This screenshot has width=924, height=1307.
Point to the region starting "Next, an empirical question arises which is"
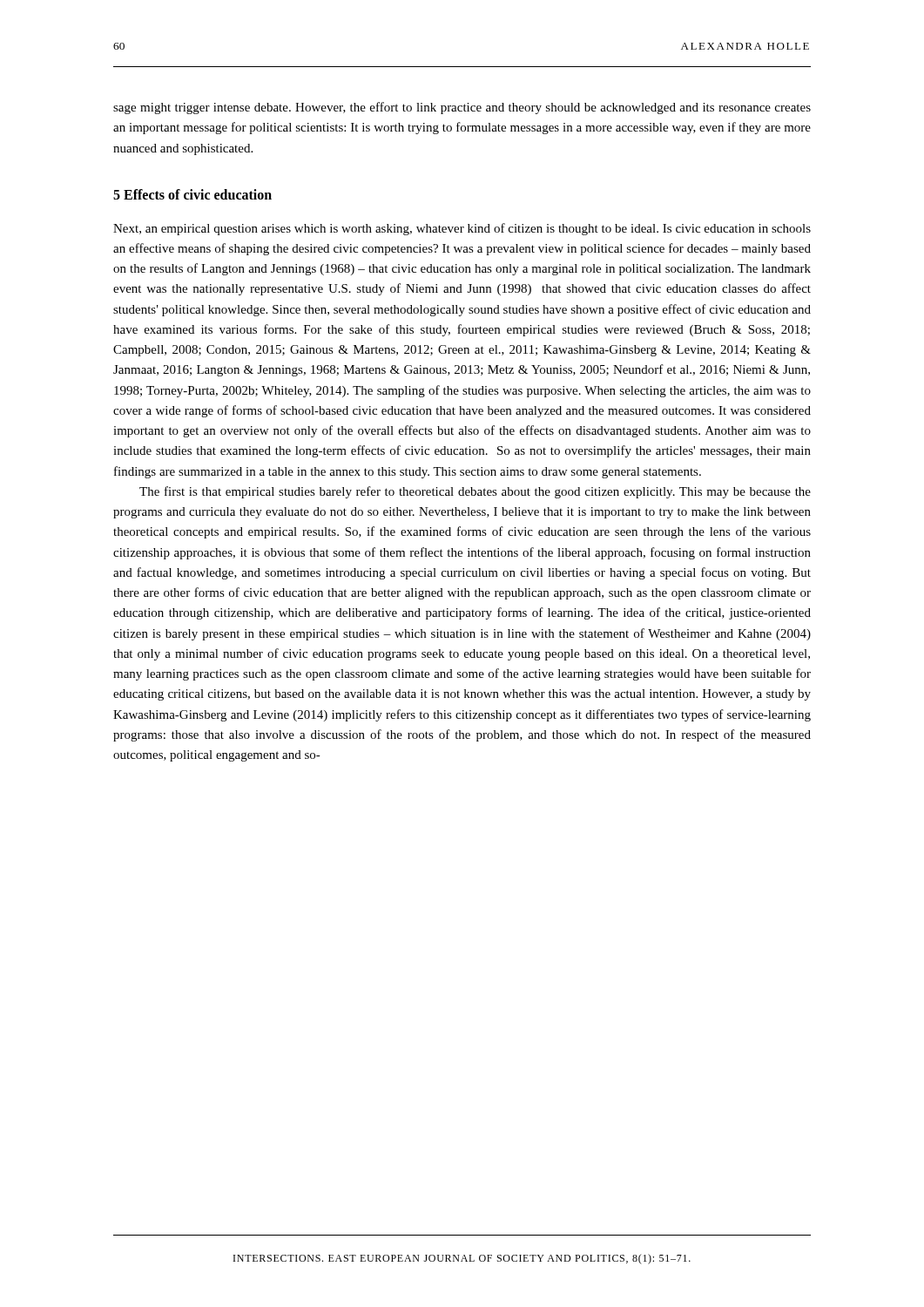tap(462, 349)
